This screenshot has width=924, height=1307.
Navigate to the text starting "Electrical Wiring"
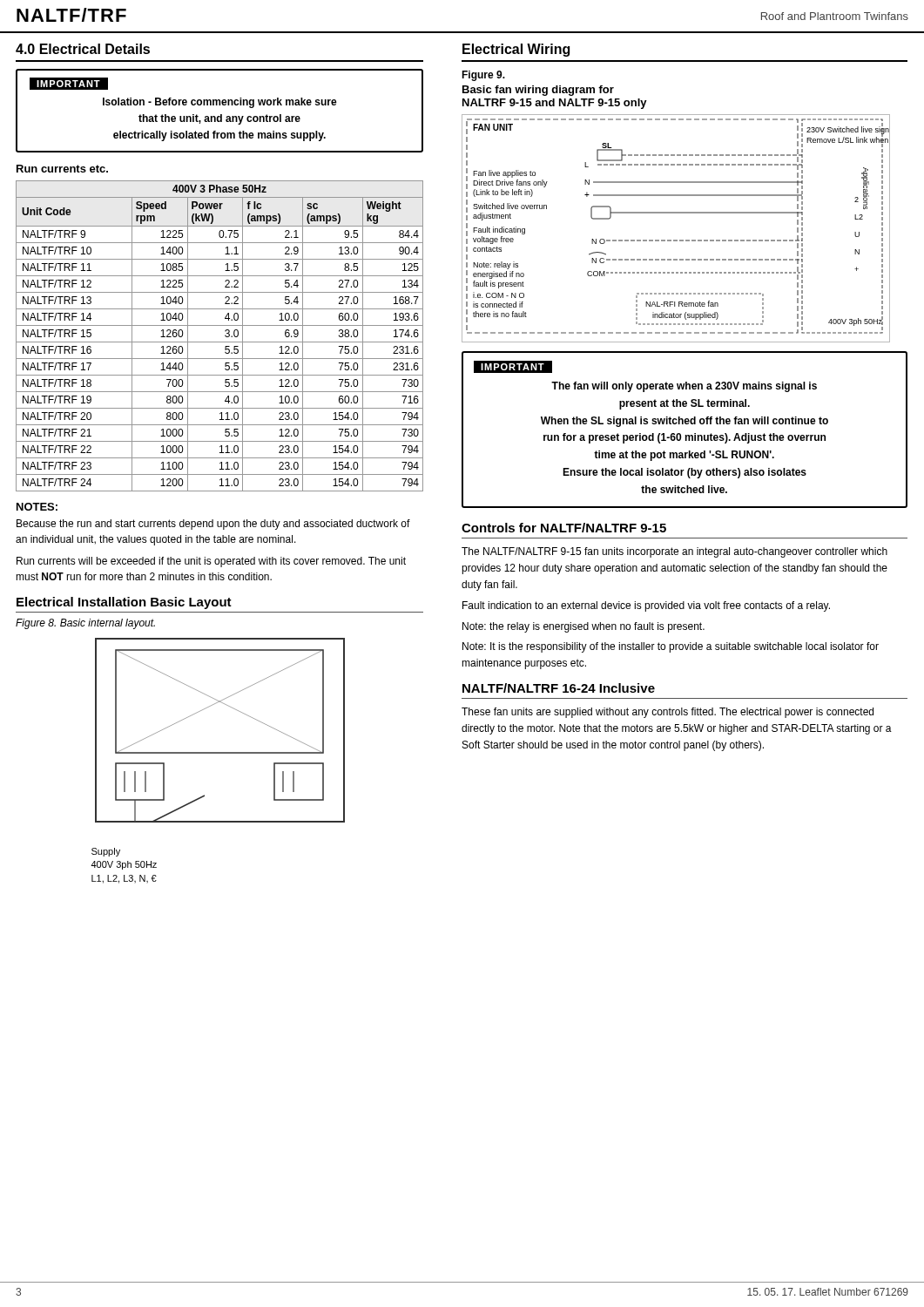tap(516, 49)
